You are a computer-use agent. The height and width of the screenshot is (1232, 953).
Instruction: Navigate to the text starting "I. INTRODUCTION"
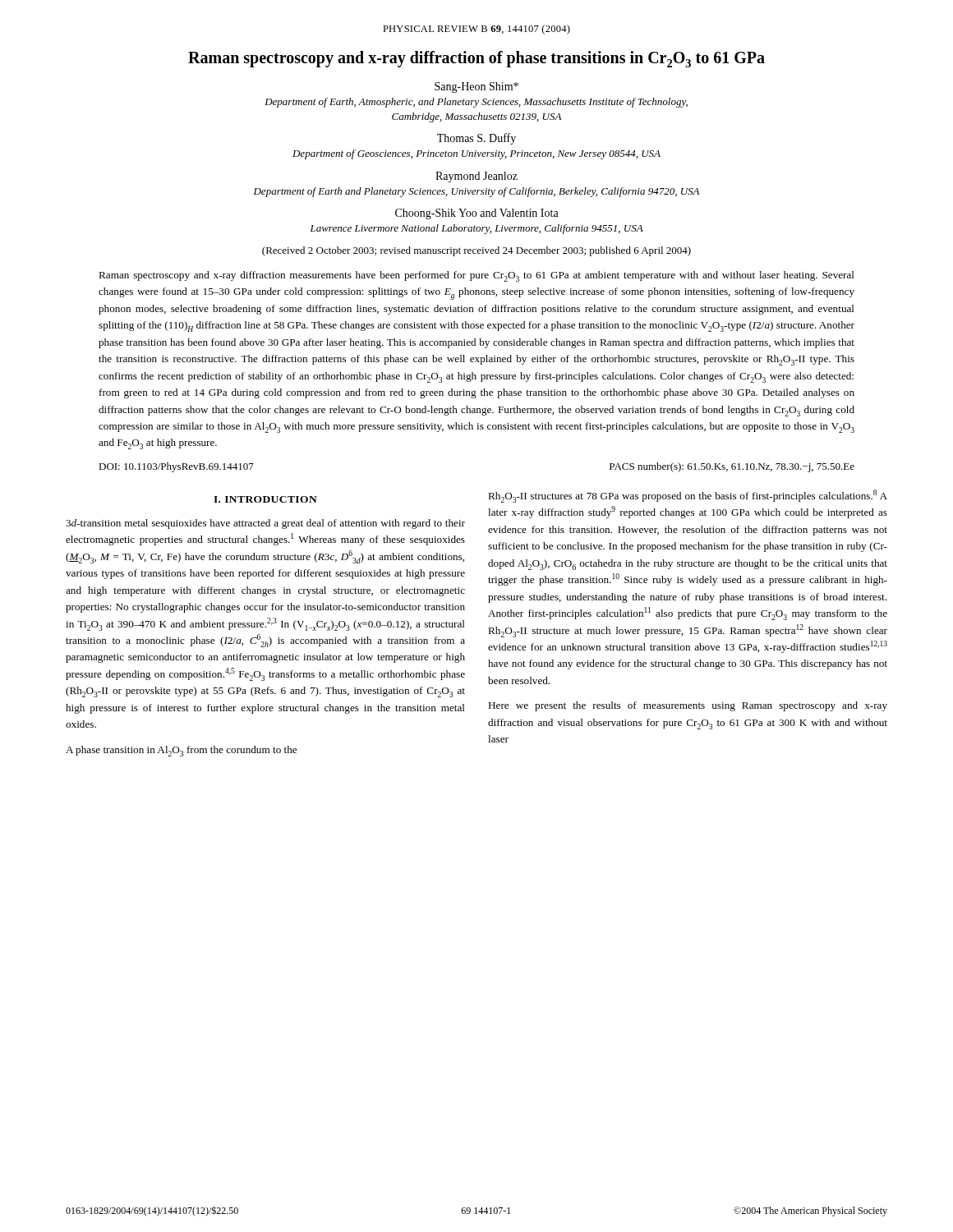click(x=265, y=499)
